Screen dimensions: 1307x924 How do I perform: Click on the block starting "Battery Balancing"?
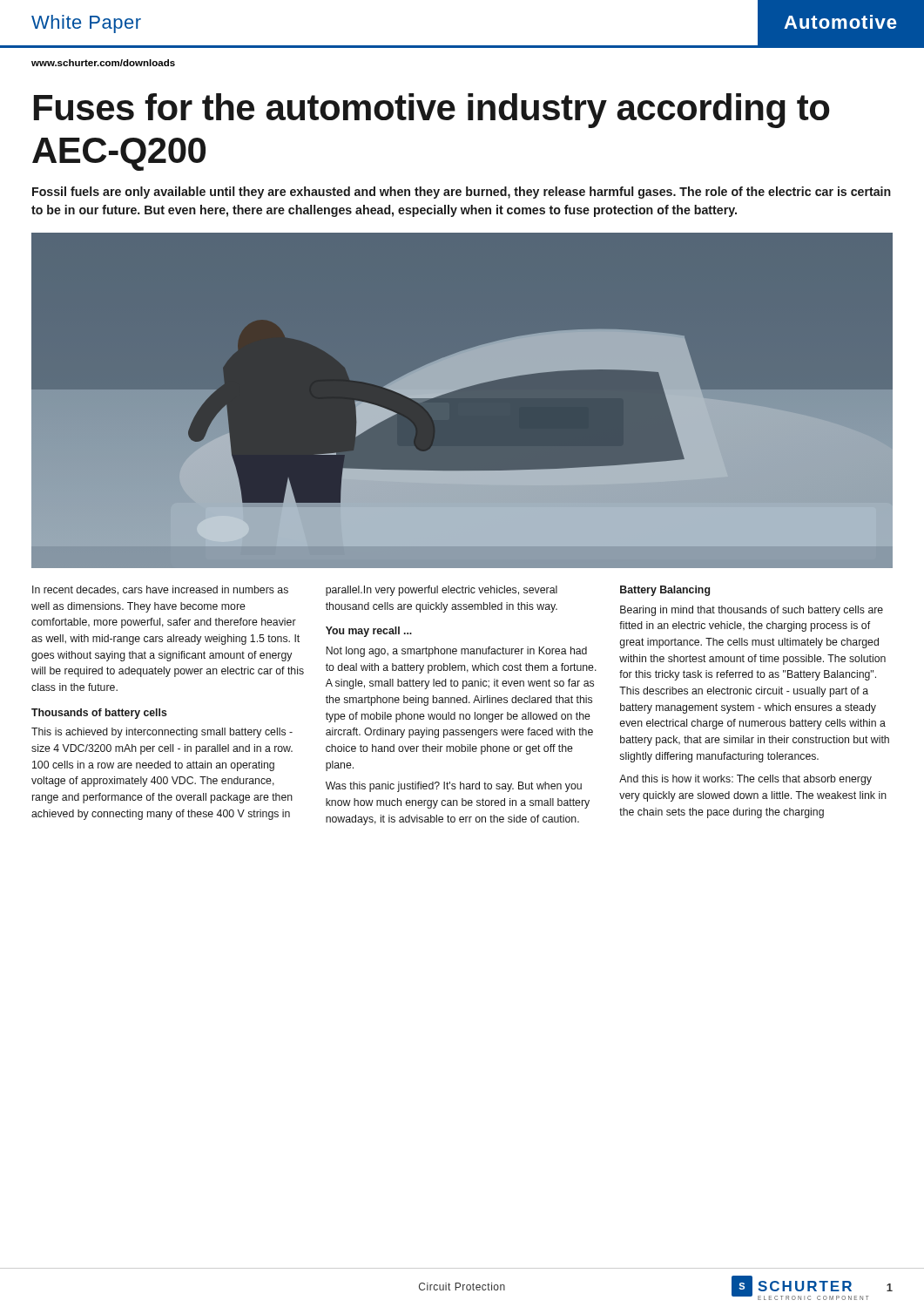coord(665,590)
